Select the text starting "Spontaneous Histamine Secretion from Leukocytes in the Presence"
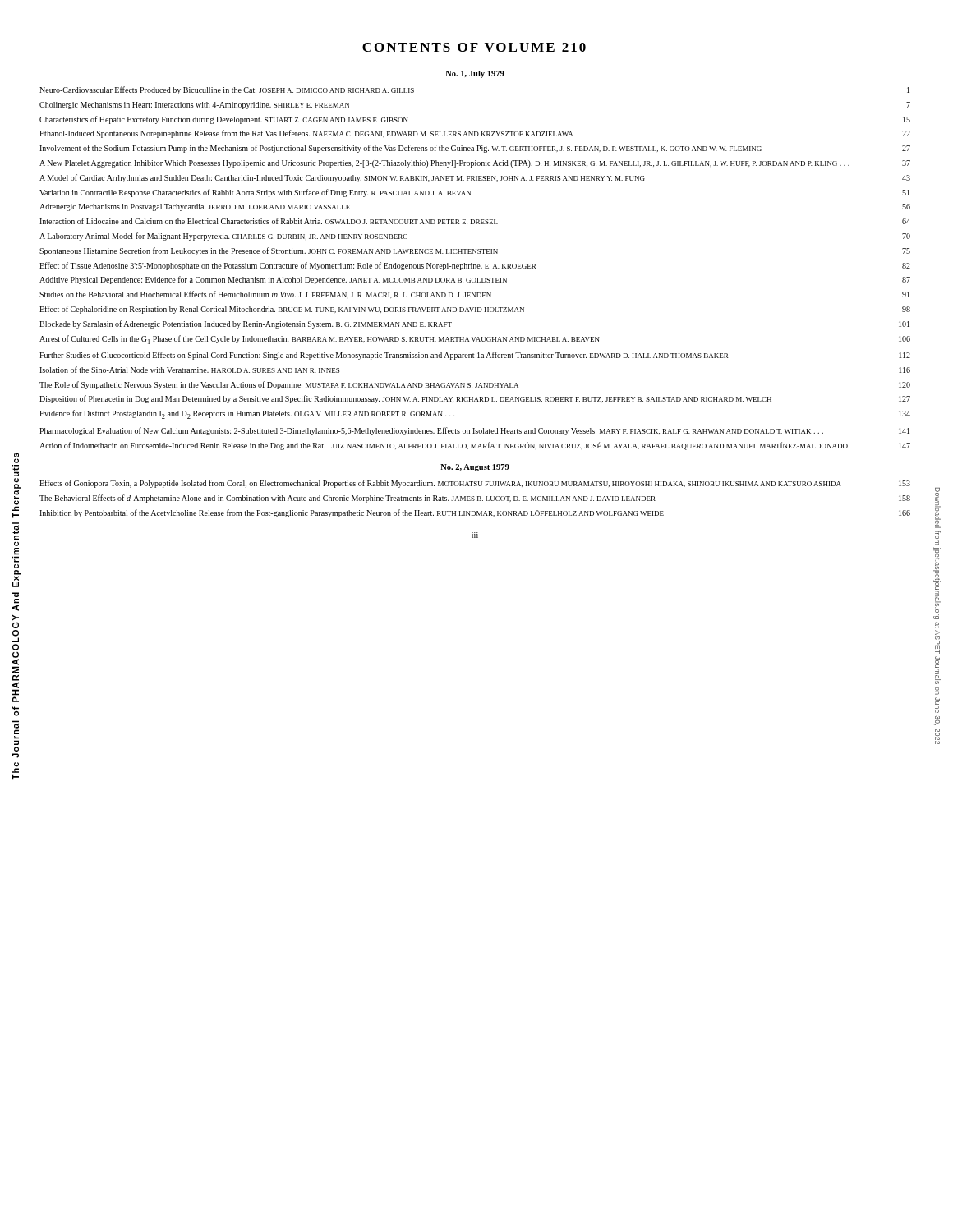Viewport: 953px width, 1232px height. click(x=475, y=251)
